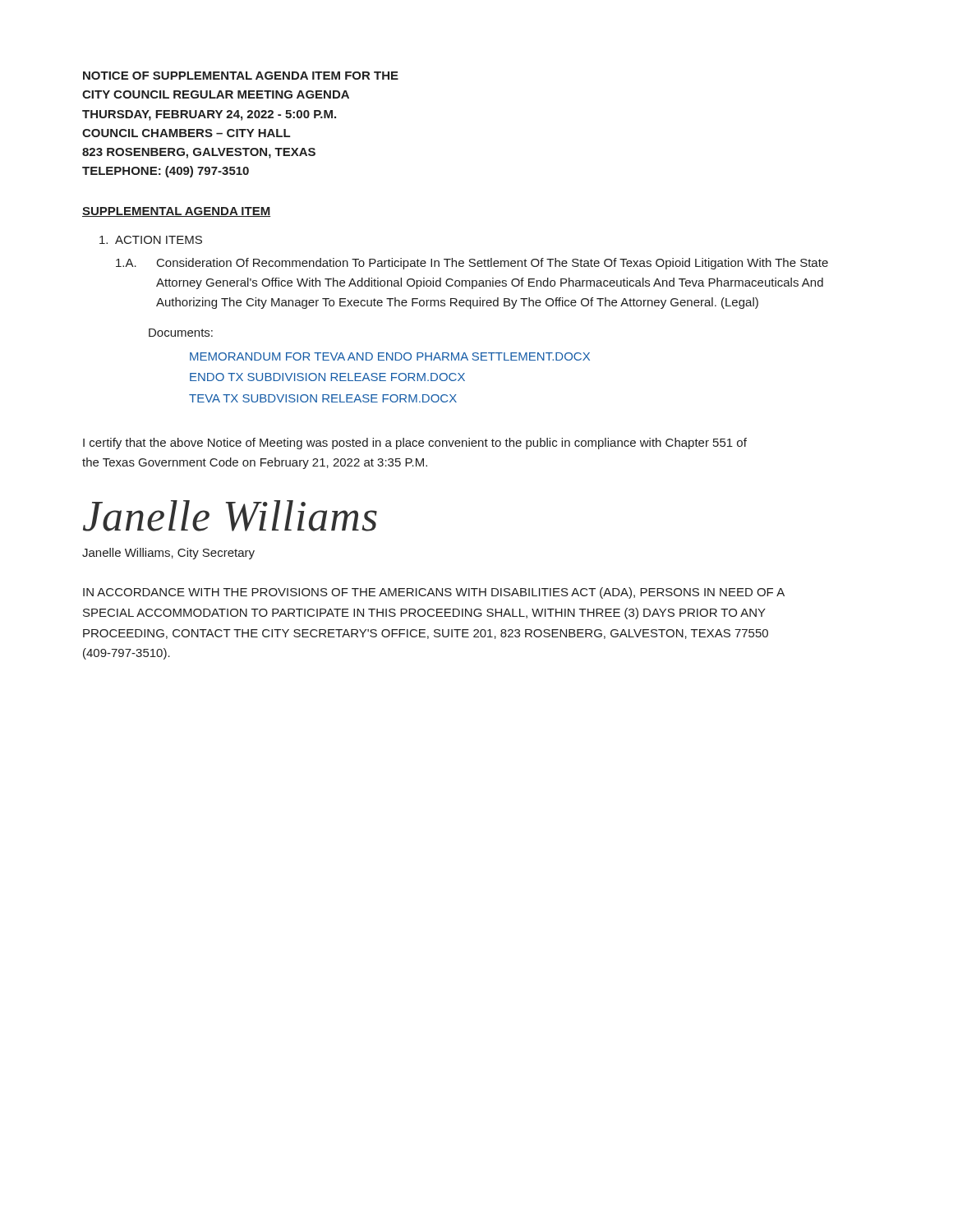The height and width of the screenshot is (1232, 953).
Task: Navigate to the region starting "A. Consideration Of"
Action: point(493,282)
